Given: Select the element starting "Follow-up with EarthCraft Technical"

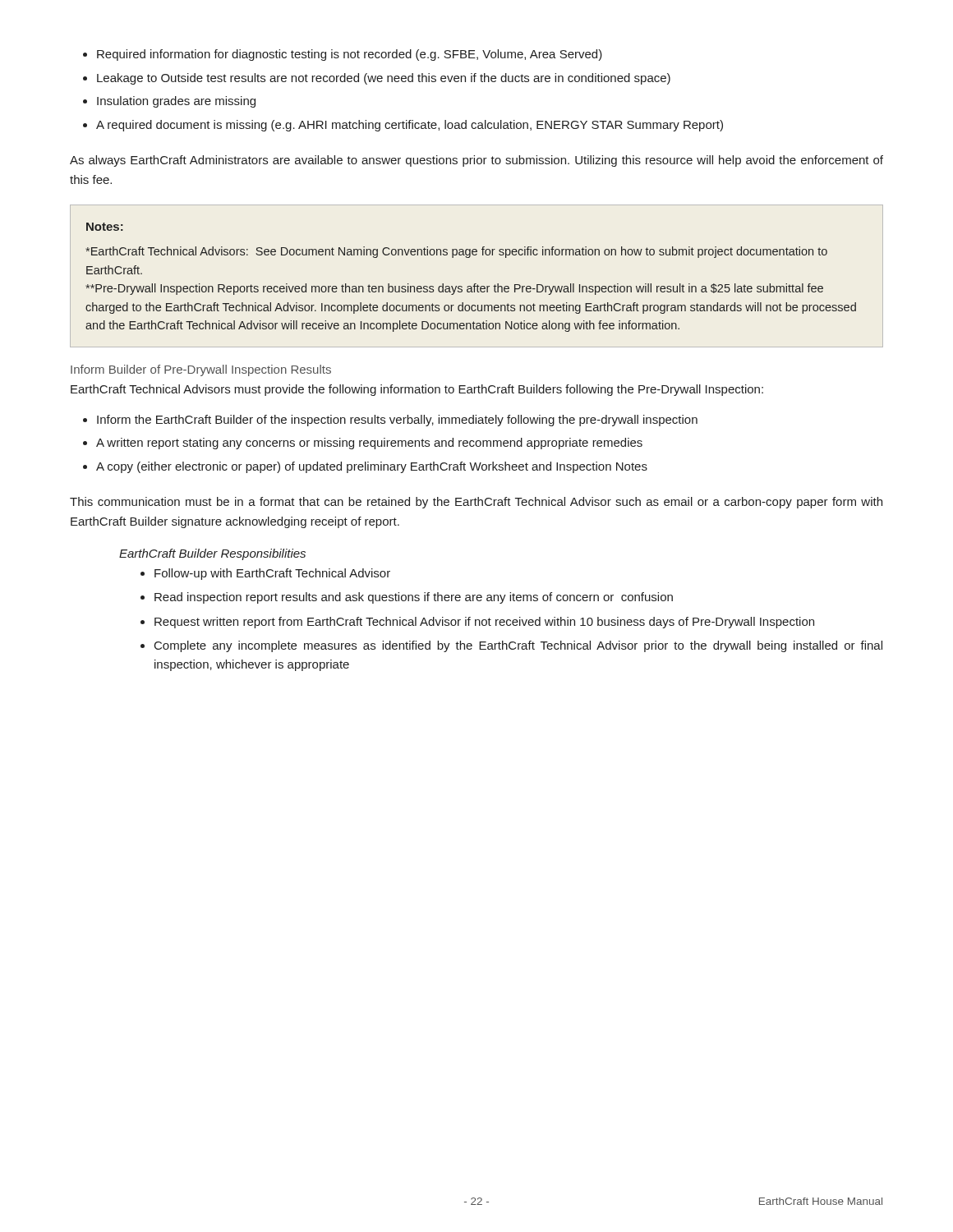Looking at the screenshot, I should (509, 619).
